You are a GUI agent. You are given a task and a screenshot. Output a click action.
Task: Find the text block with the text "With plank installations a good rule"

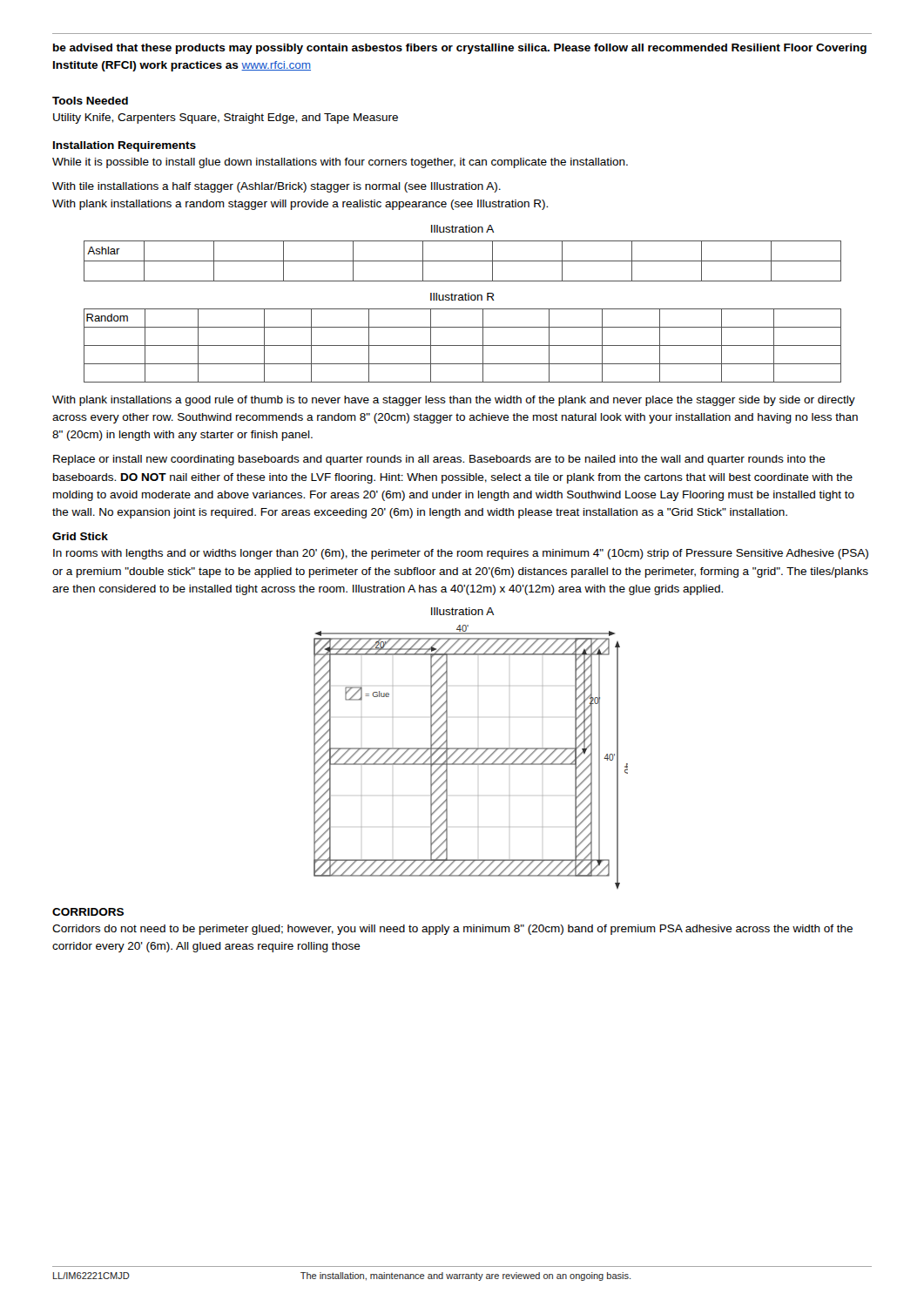tap(455, 417)
